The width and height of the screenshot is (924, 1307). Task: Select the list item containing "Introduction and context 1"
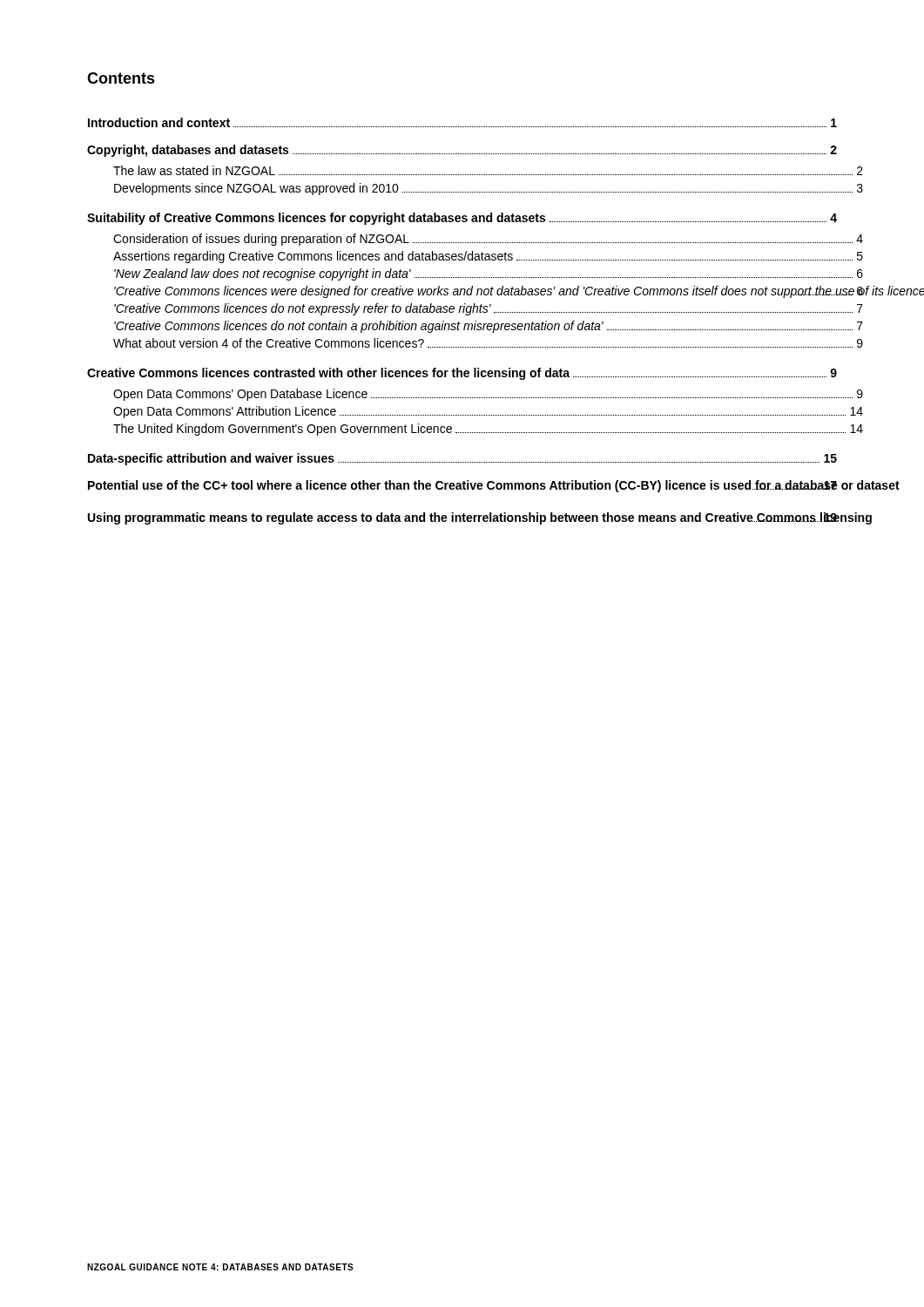(462, 123)
